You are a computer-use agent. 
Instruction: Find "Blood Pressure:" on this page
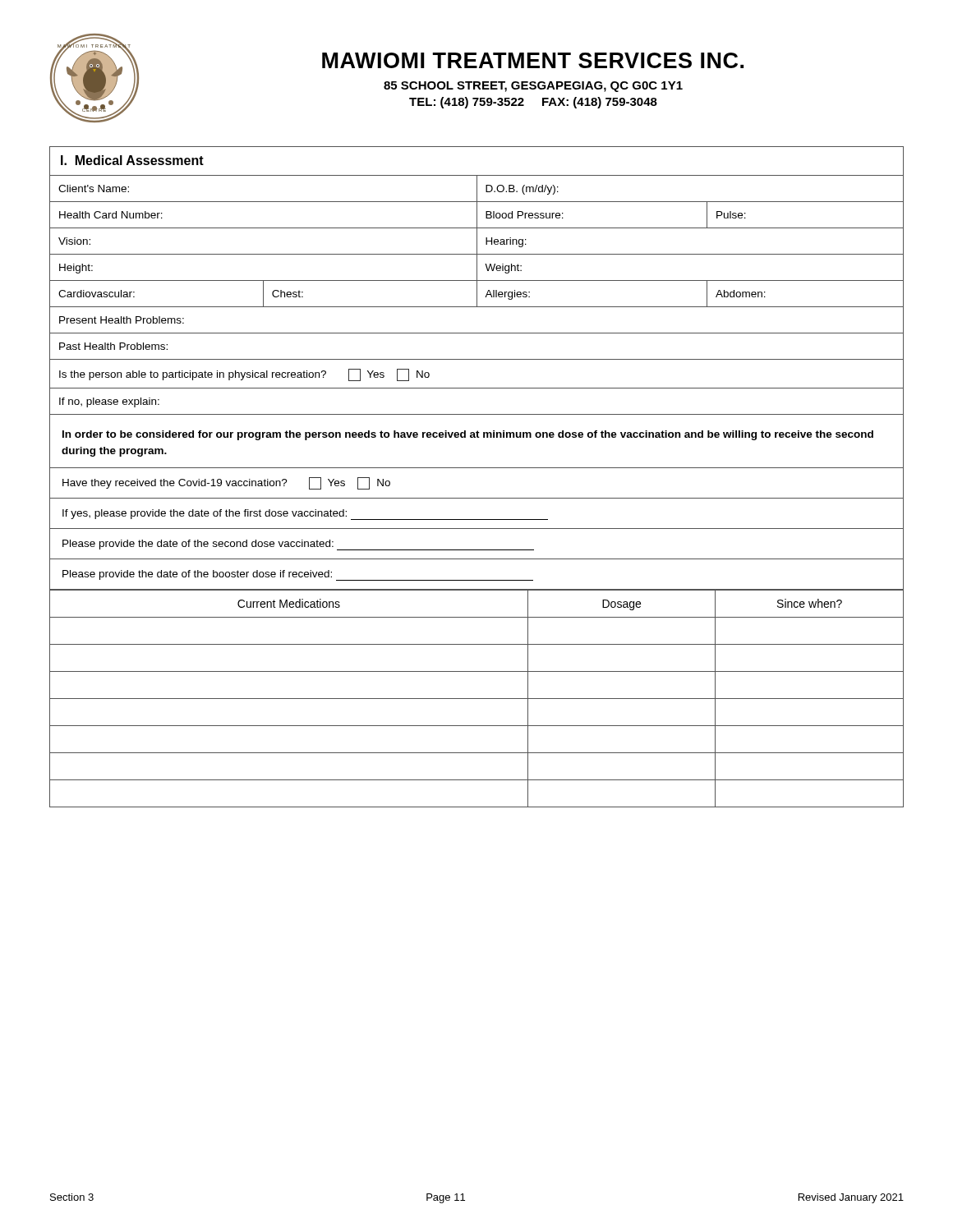pos(525,215)
